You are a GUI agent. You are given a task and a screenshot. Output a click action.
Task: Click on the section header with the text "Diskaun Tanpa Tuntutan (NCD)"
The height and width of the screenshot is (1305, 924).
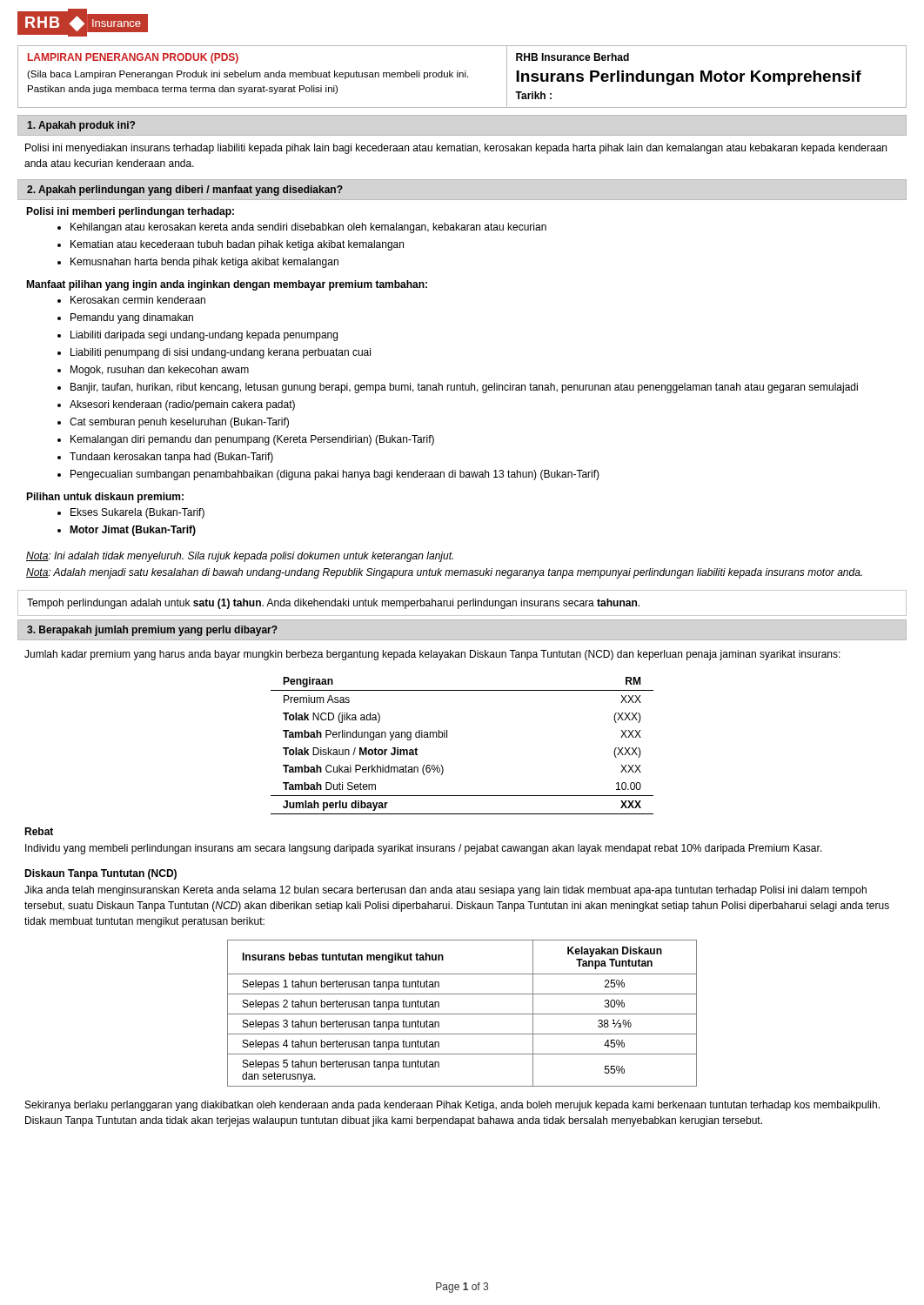[101, 874]
